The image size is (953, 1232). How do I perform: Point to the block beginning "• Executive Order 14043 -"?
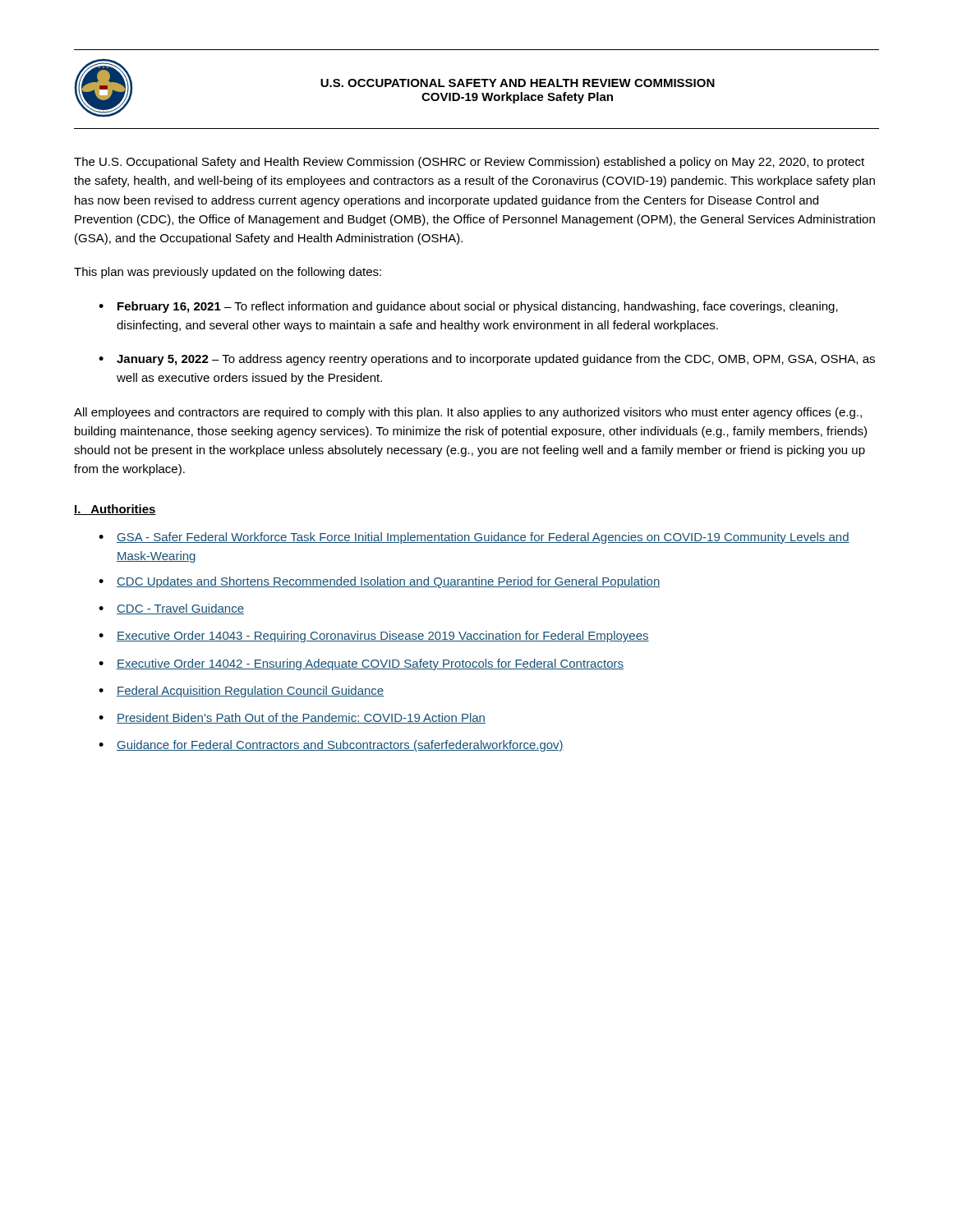(x=489, y=636)
